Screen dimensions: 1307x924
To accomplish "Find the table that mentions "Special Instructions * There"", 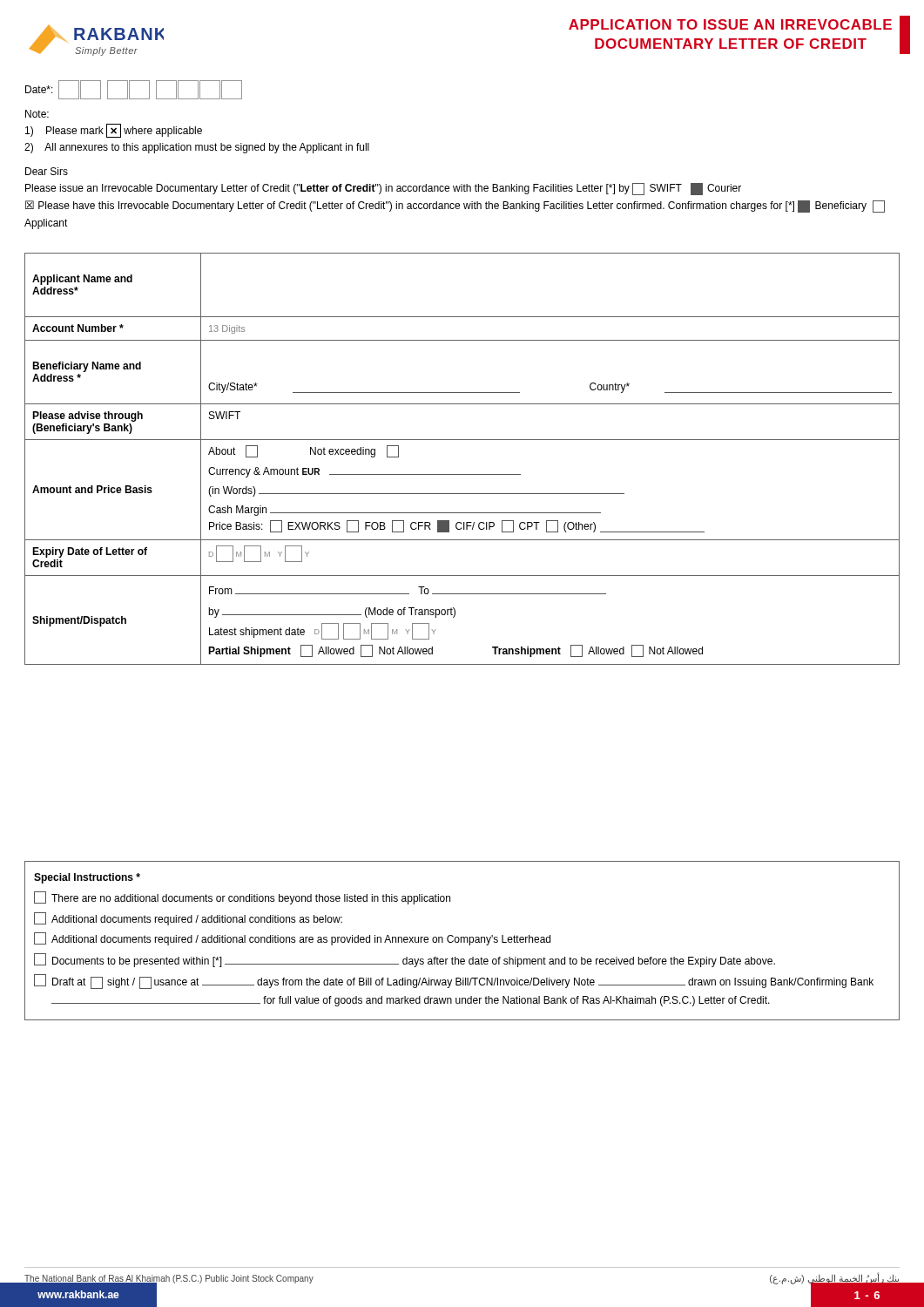I will [462, 941].
